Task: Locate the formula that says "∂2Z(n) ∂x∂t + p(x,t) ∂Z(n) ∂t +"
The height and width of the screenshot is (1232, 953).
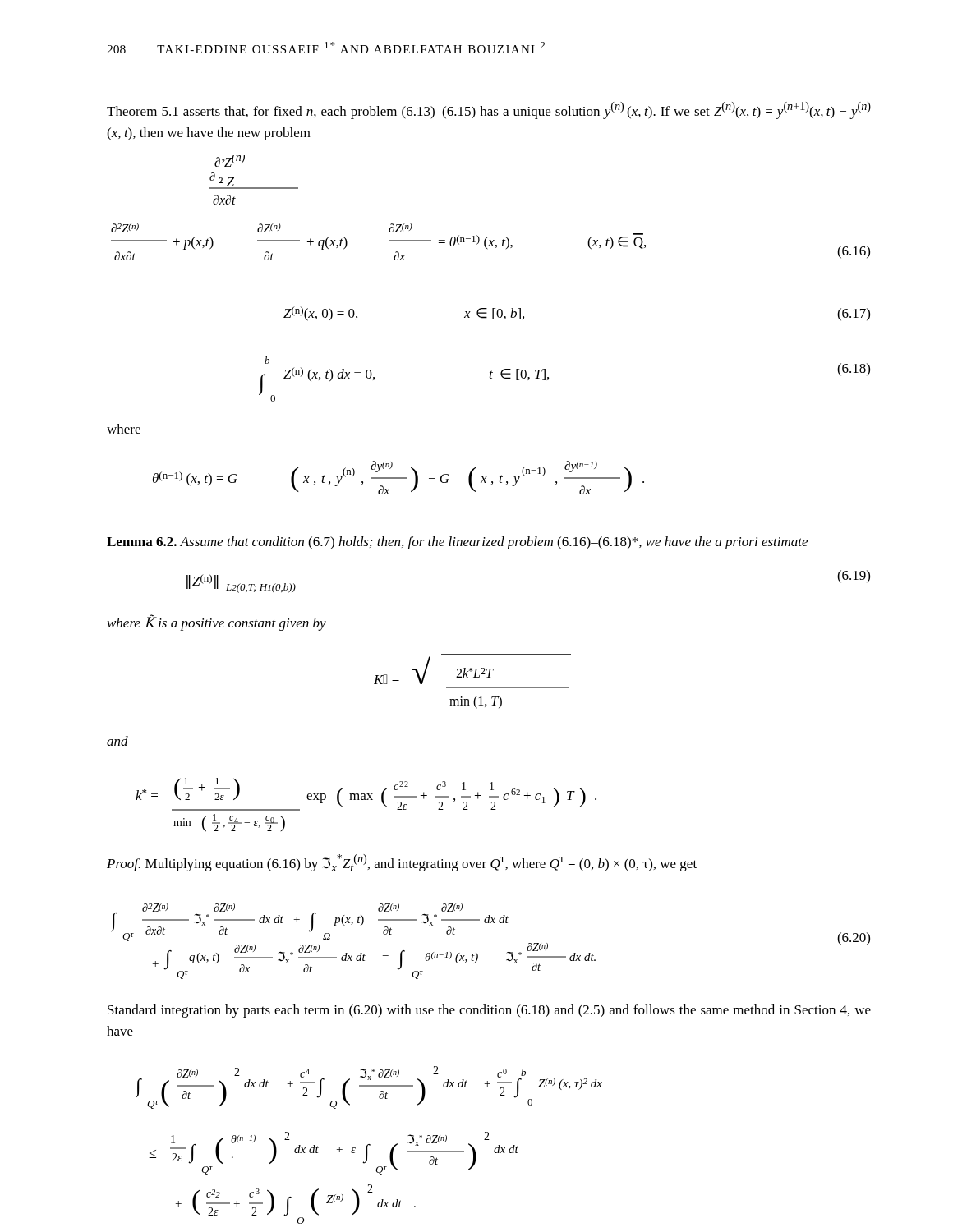Action: click(x=491, y=247)
